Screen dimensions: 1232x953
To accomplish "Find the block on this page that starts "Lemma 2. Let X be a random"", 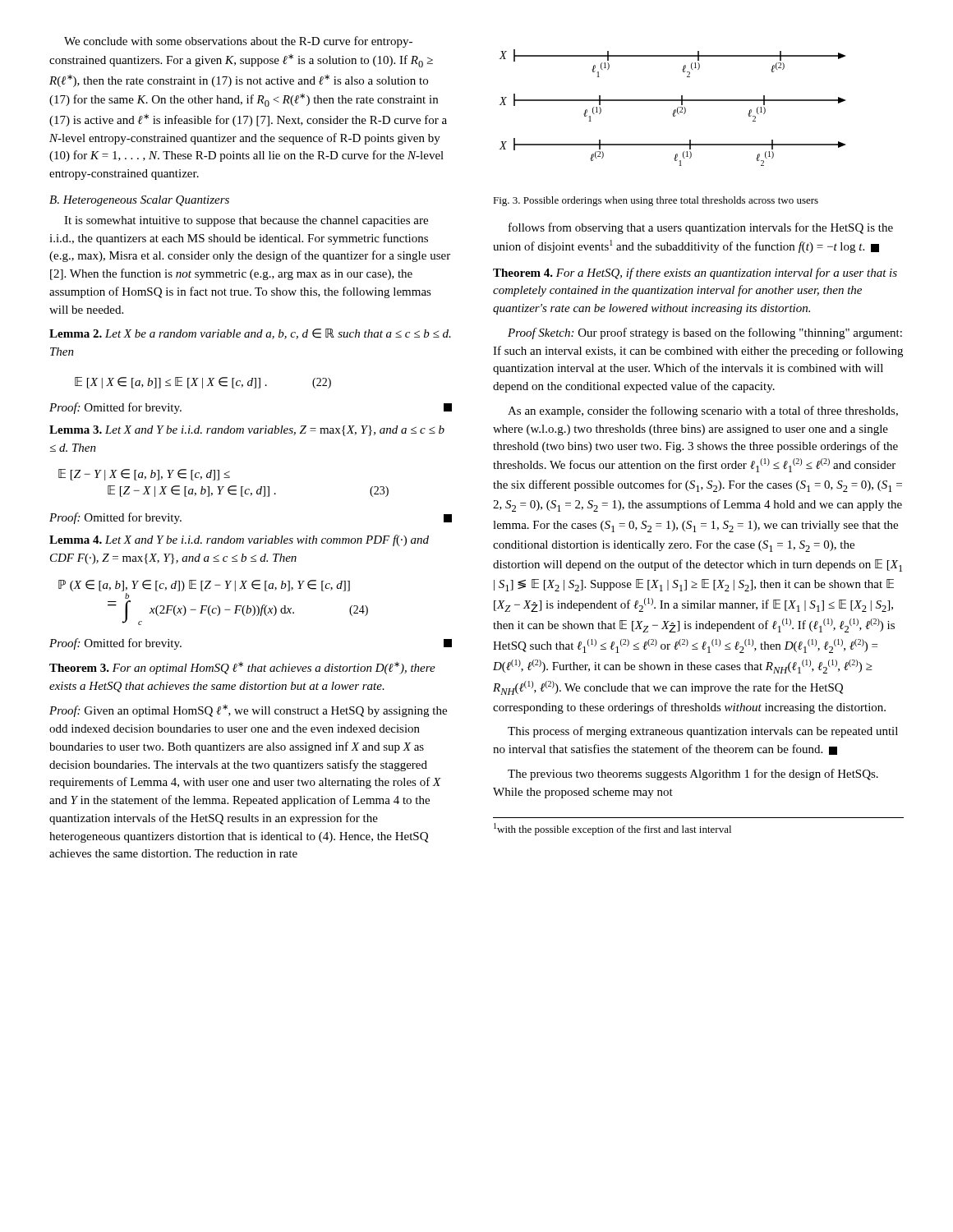I will [x=251, y=343].
